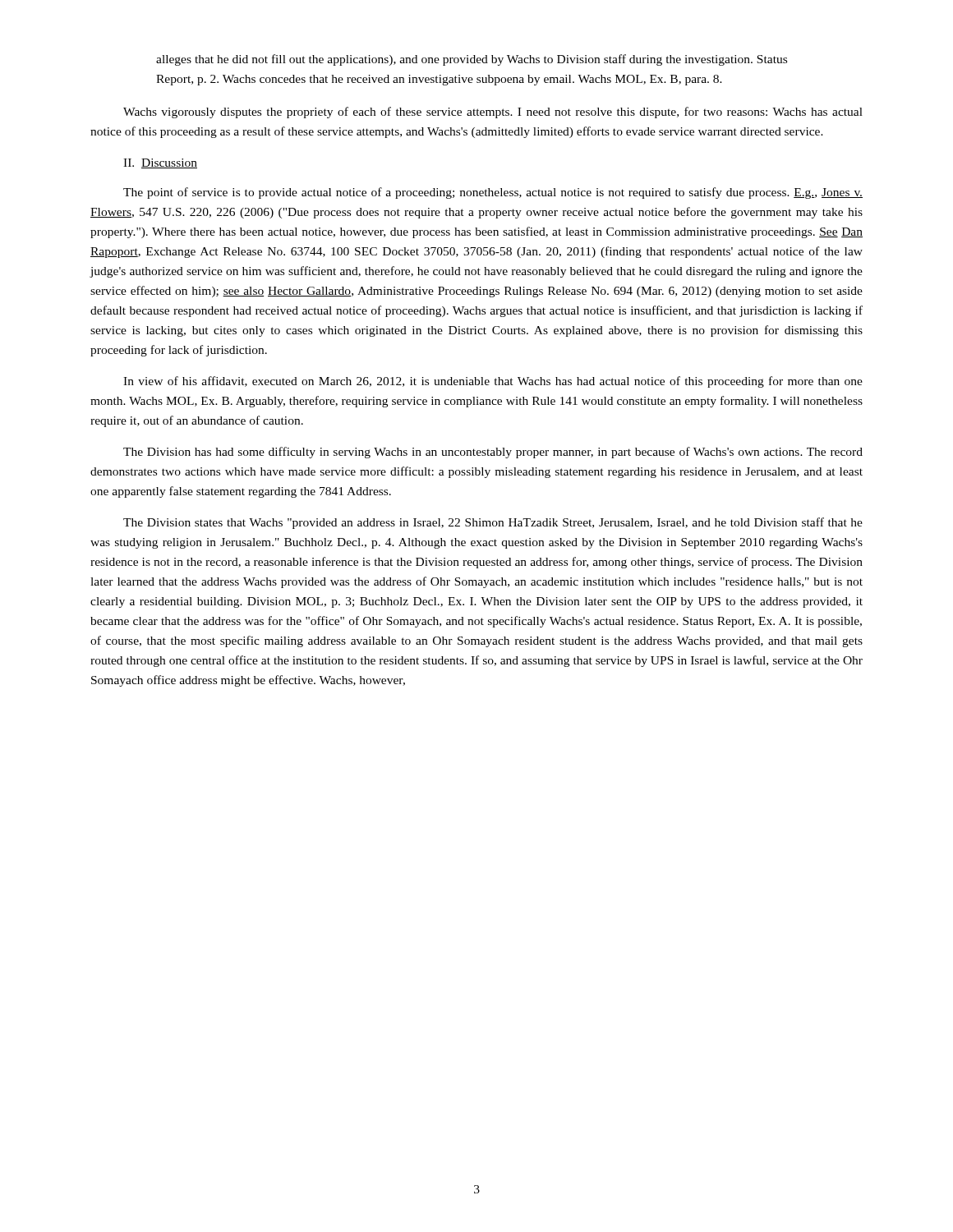Point to the element starting "alleges that he did not"
Screen dimensions: 1232x953
coord(472,69)
